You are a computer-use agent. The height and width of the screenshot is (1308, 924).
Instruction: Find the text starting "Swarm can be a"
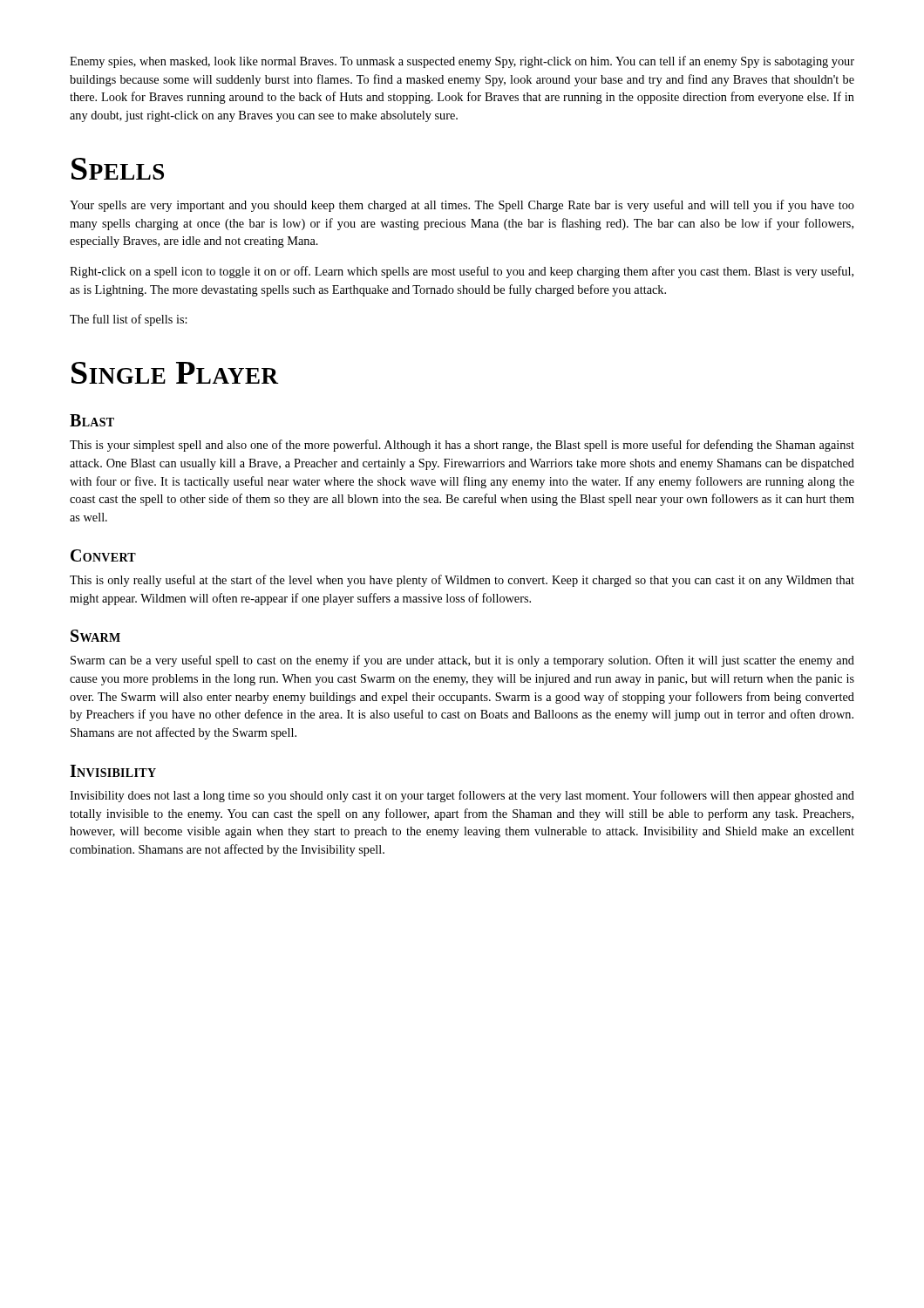click(x=462, y=696)
